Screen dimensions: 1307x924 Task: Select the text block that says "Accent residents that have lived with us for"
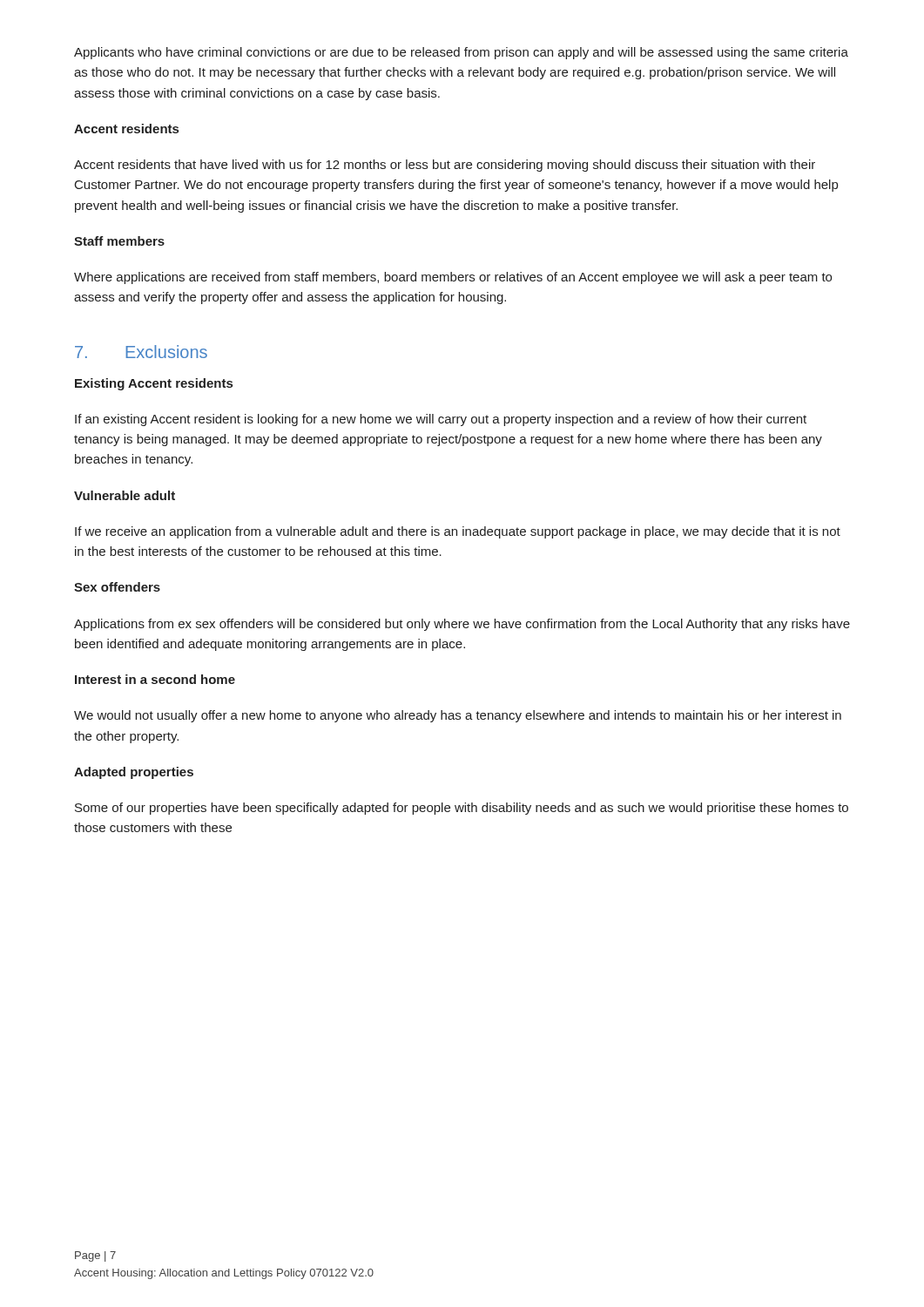click(462, 185)
